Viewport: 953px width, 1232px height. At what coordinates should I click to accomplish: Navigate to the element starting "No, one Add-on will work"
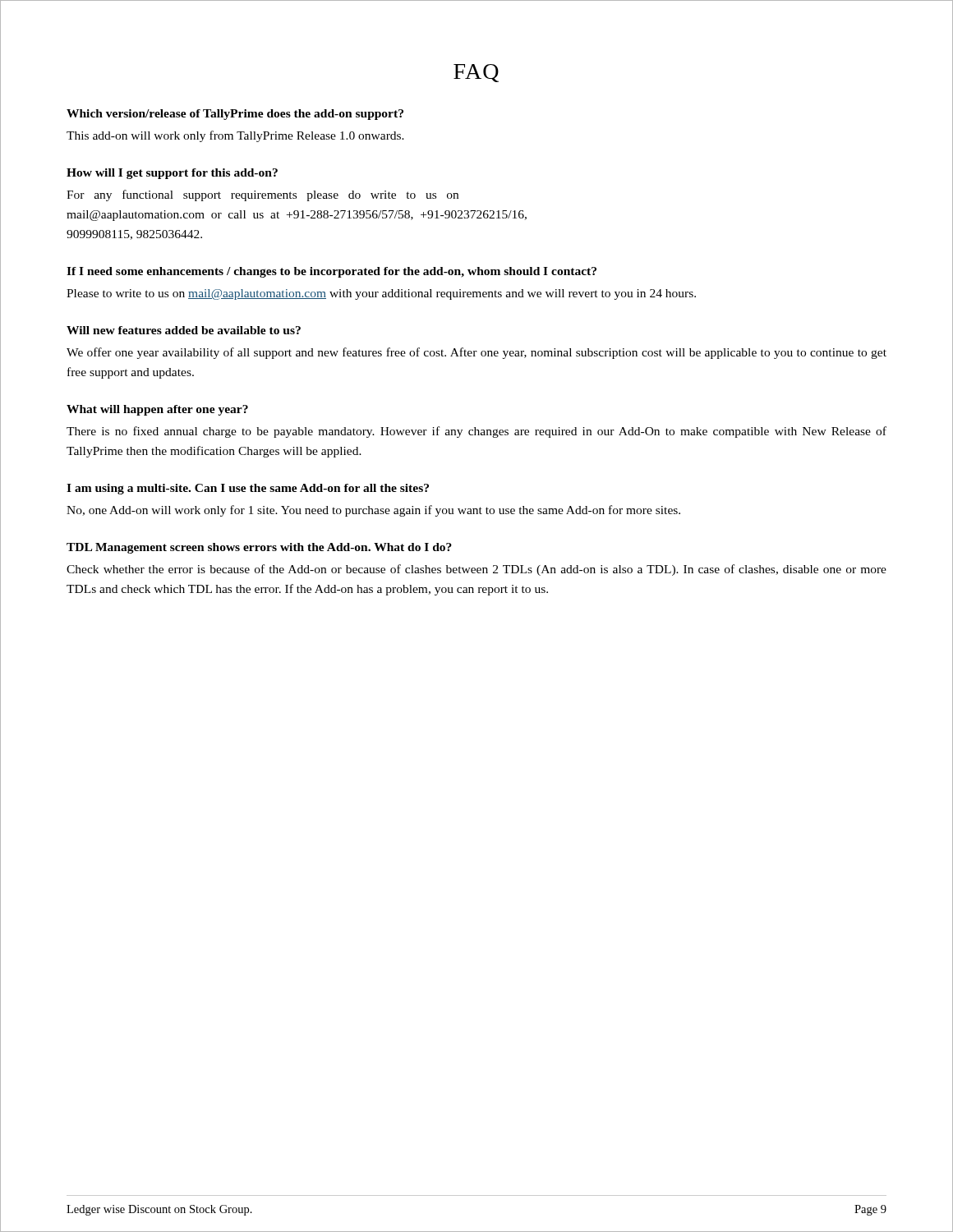point(374,510)
